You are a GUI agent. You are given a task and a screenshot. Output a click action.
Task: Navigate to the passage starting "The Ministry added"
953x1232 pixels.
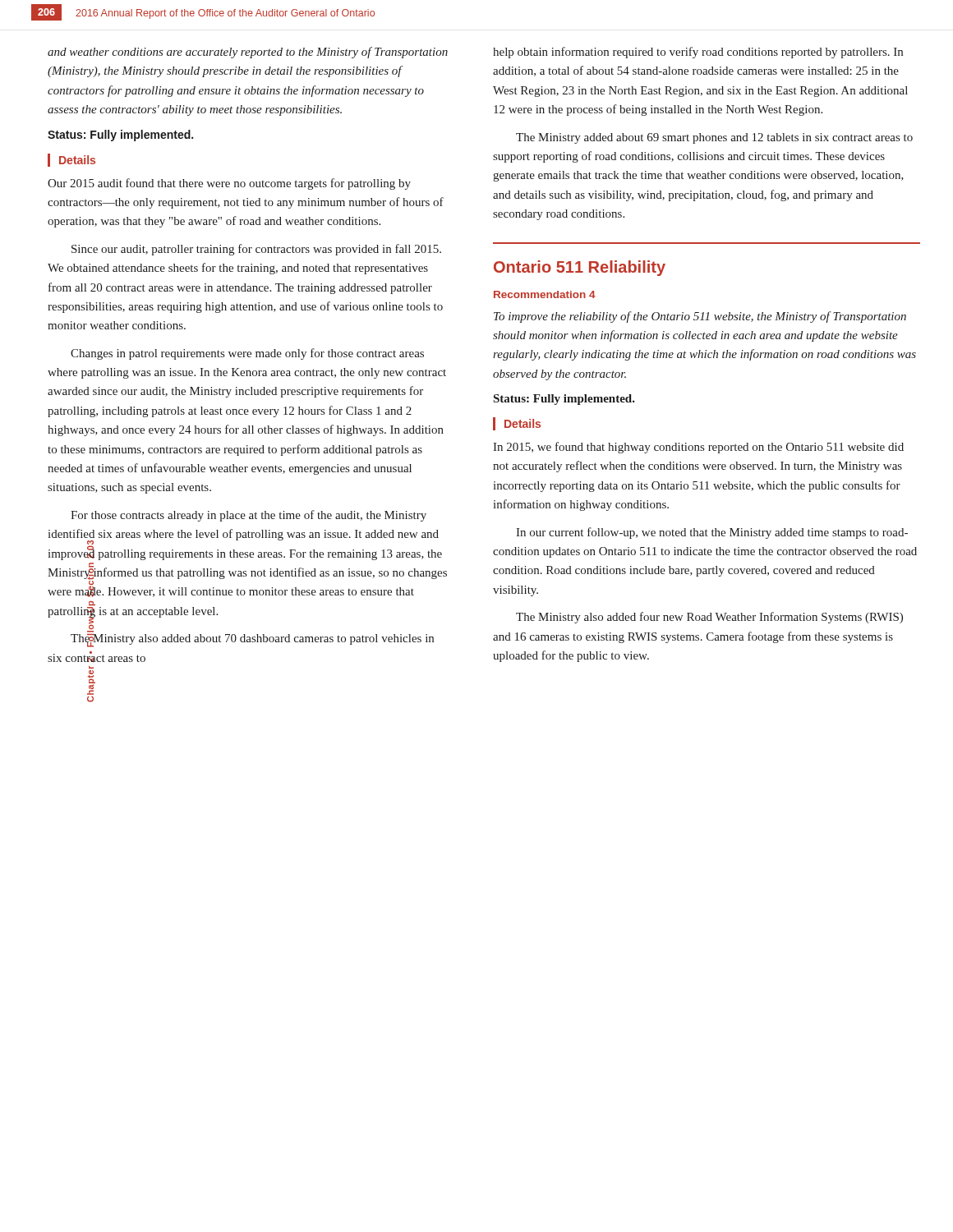pyautogui.click(x=703, y=175)
